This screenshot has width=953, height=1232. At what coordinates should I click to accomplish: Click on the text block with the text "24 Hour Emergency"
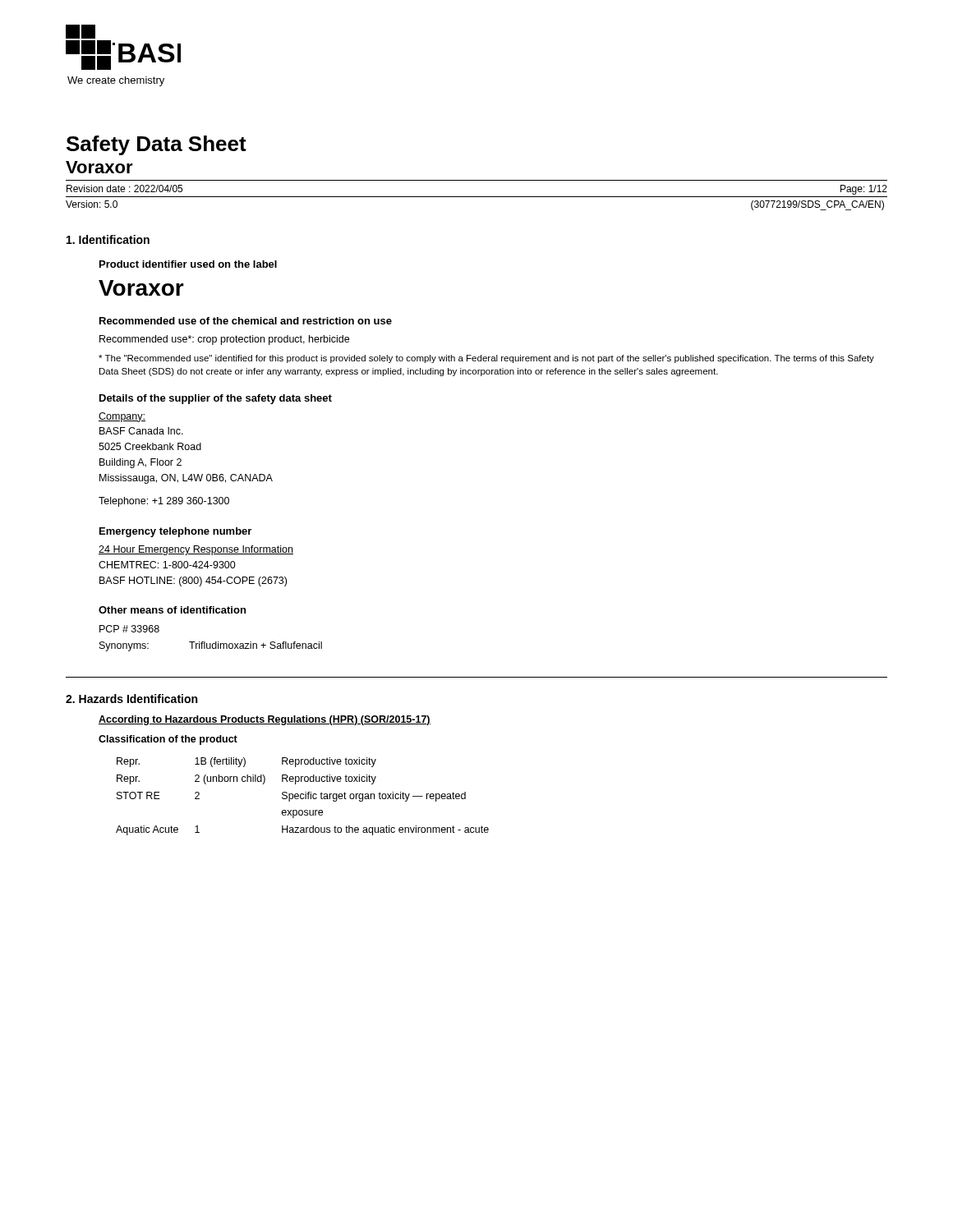pyautogui.click(x=196, y=565)
